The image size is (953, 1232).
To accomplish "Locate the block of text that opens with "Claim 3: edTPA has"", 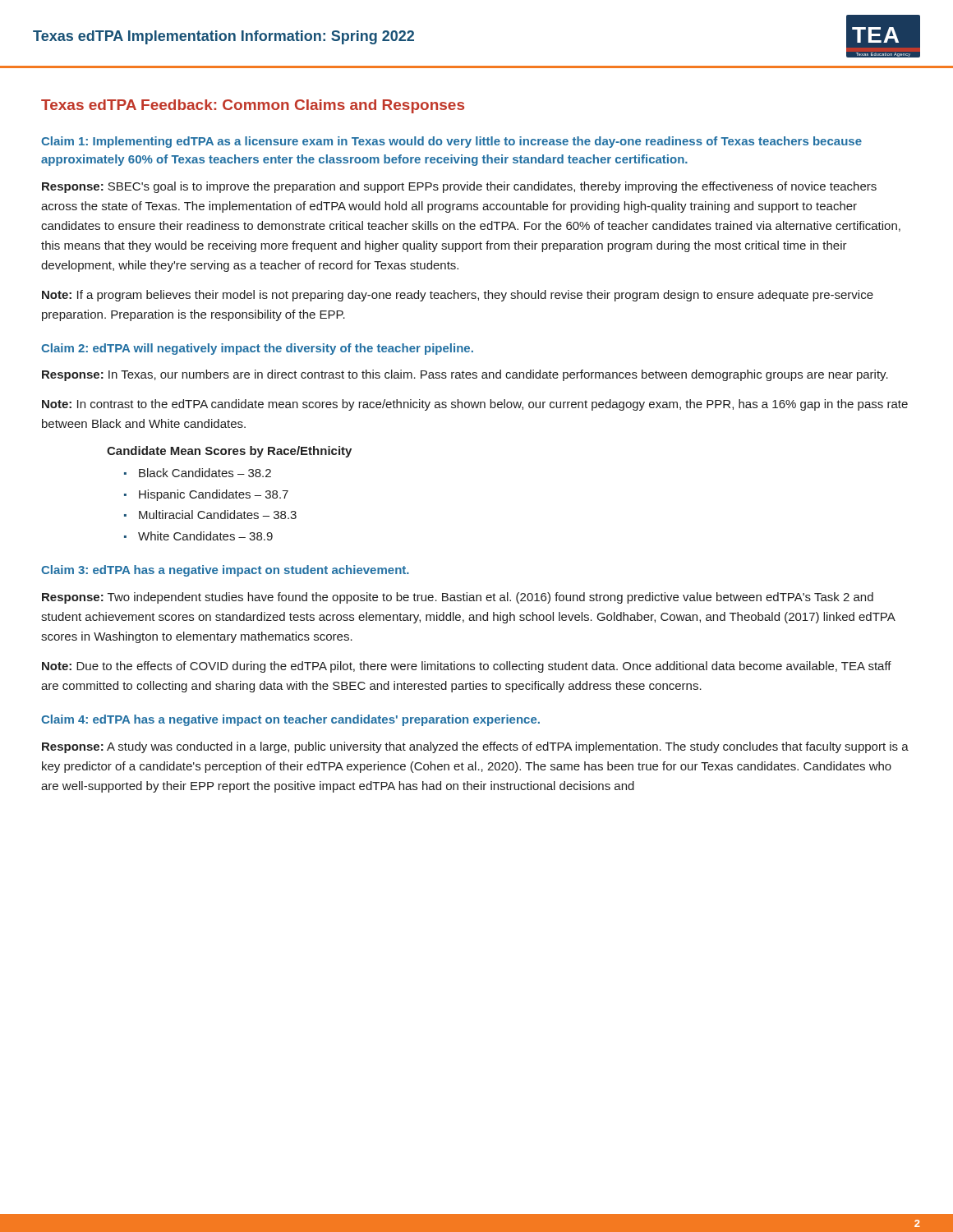I will click(225, 570).
